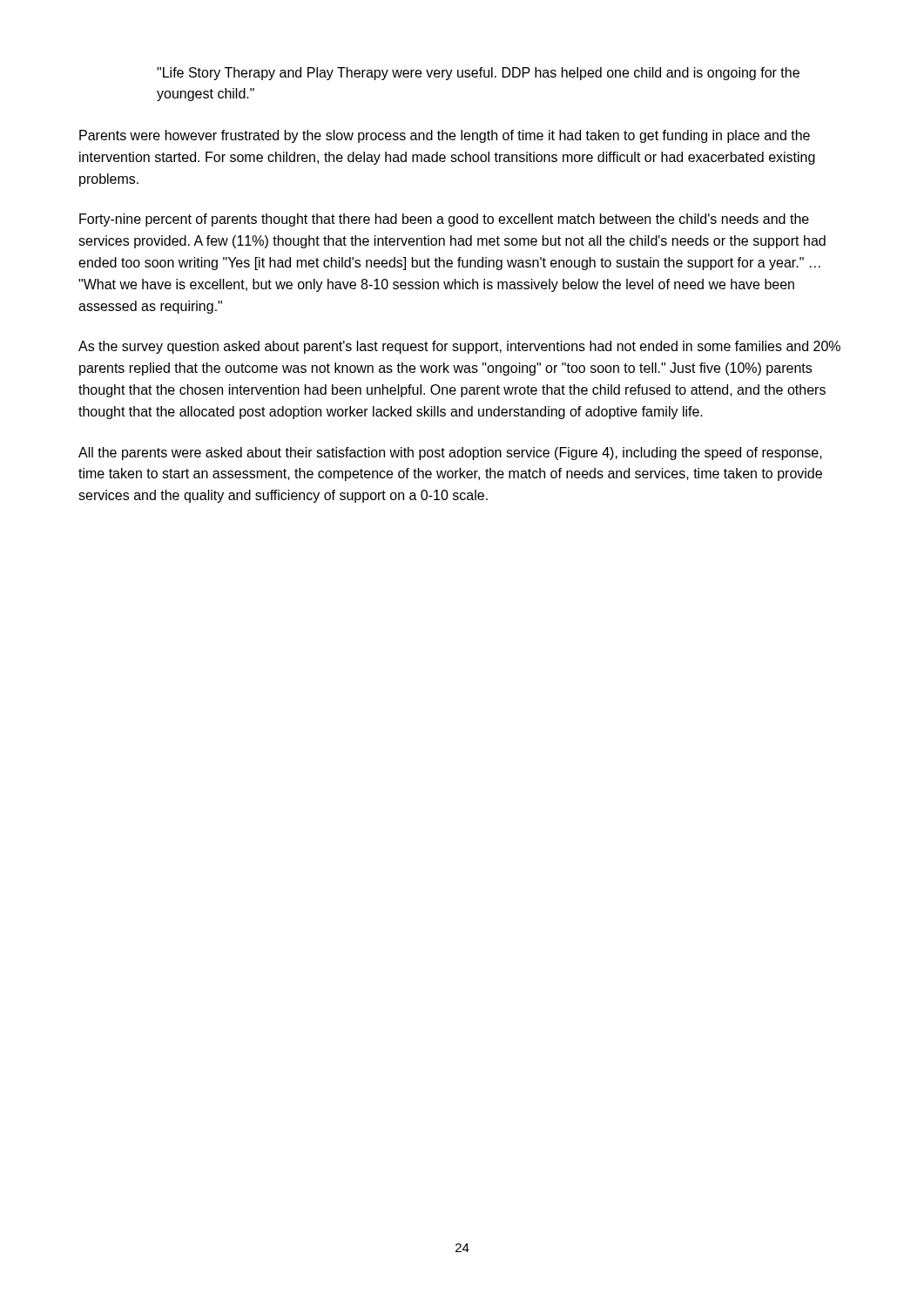Find the region starting "As the survey"
The width and height of the screenshot is (924, 1307).
tap(460, 379)
